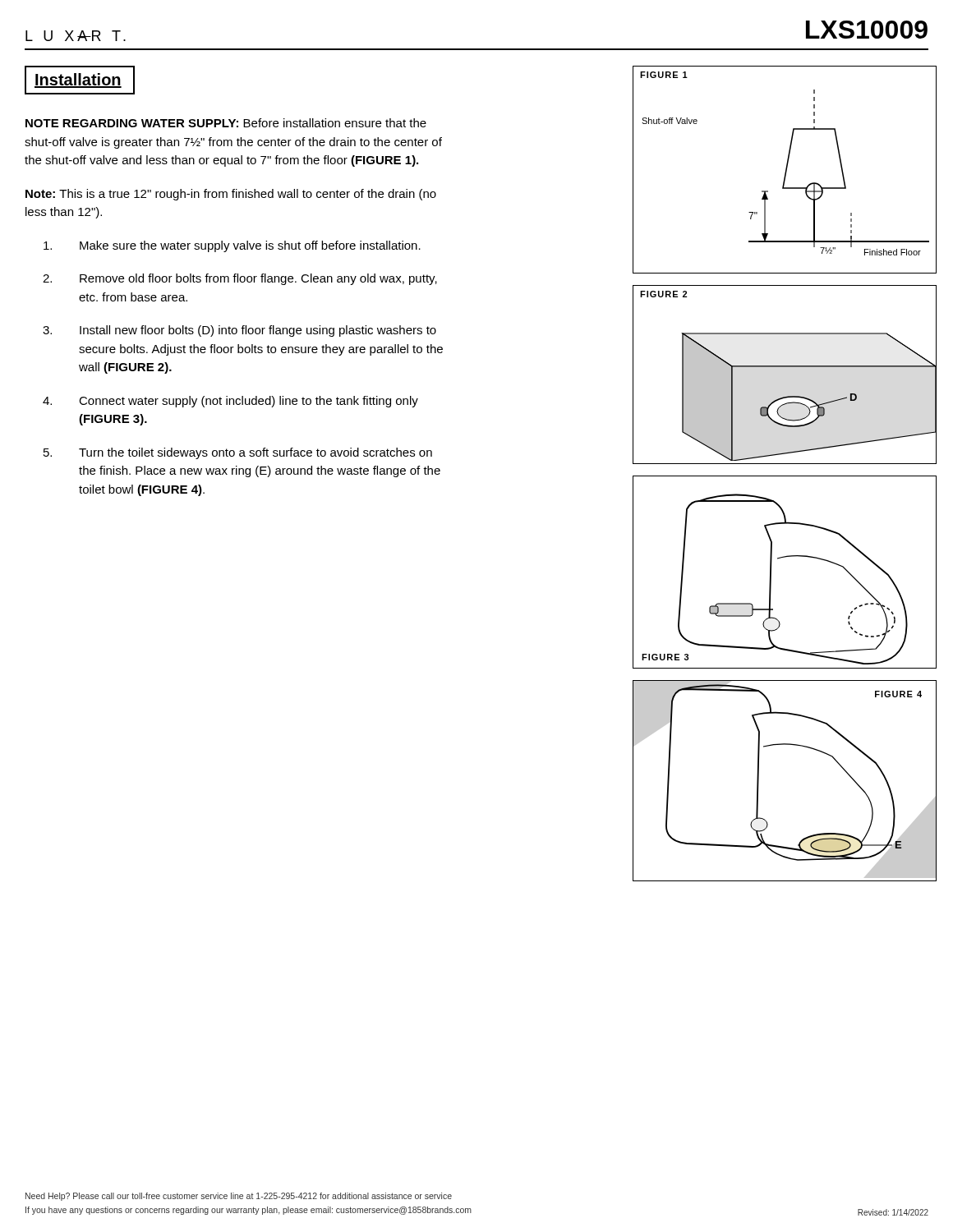Viewport: 953px width, 1232px height.
Task: Select the list item with the text "Install new floor"
Action: (x=256, y=349)
